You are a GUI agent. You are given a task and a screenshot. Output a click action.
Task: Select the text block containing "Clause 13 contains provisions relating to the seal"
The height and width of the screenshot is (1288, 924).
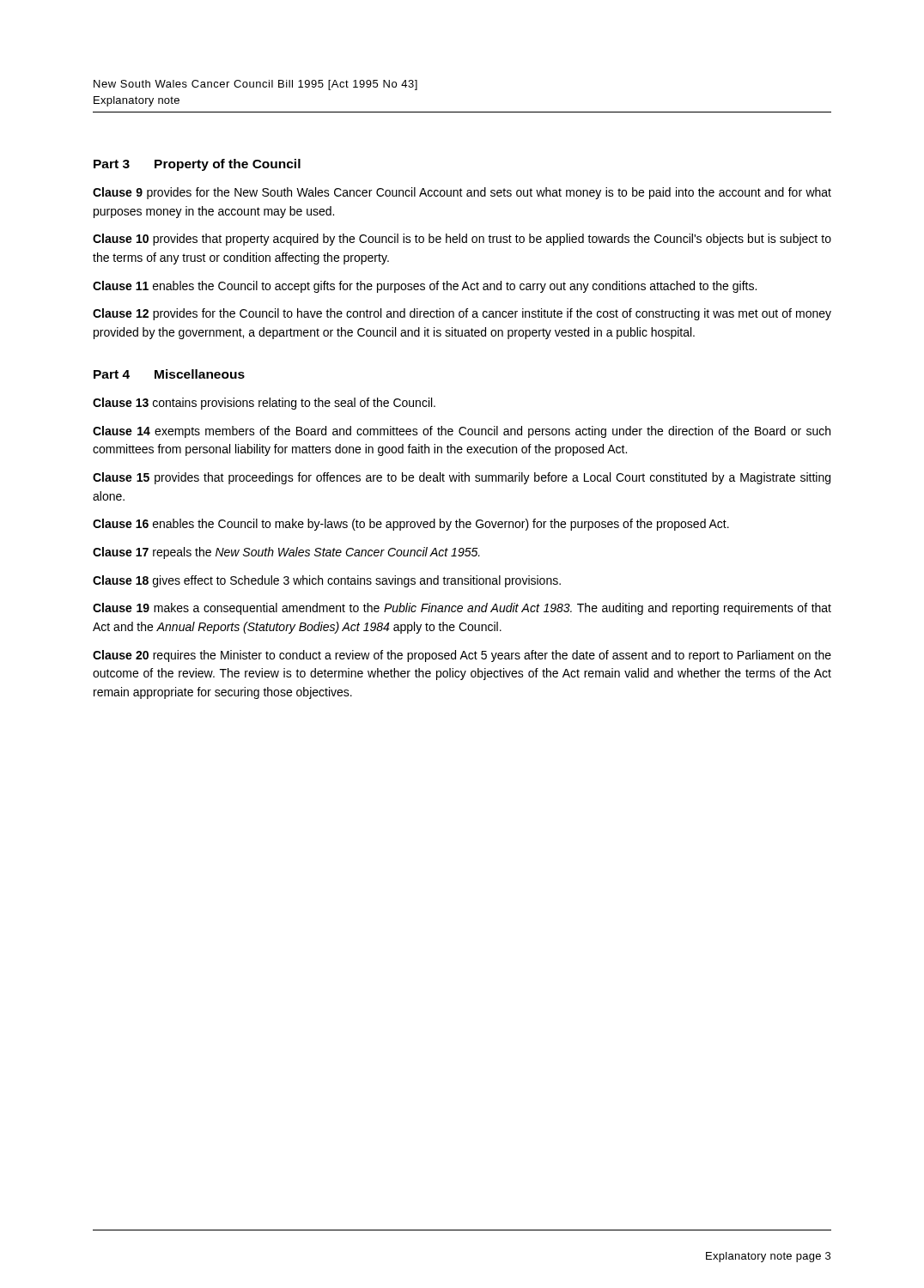pyautogui.click(x=264, y=403)
